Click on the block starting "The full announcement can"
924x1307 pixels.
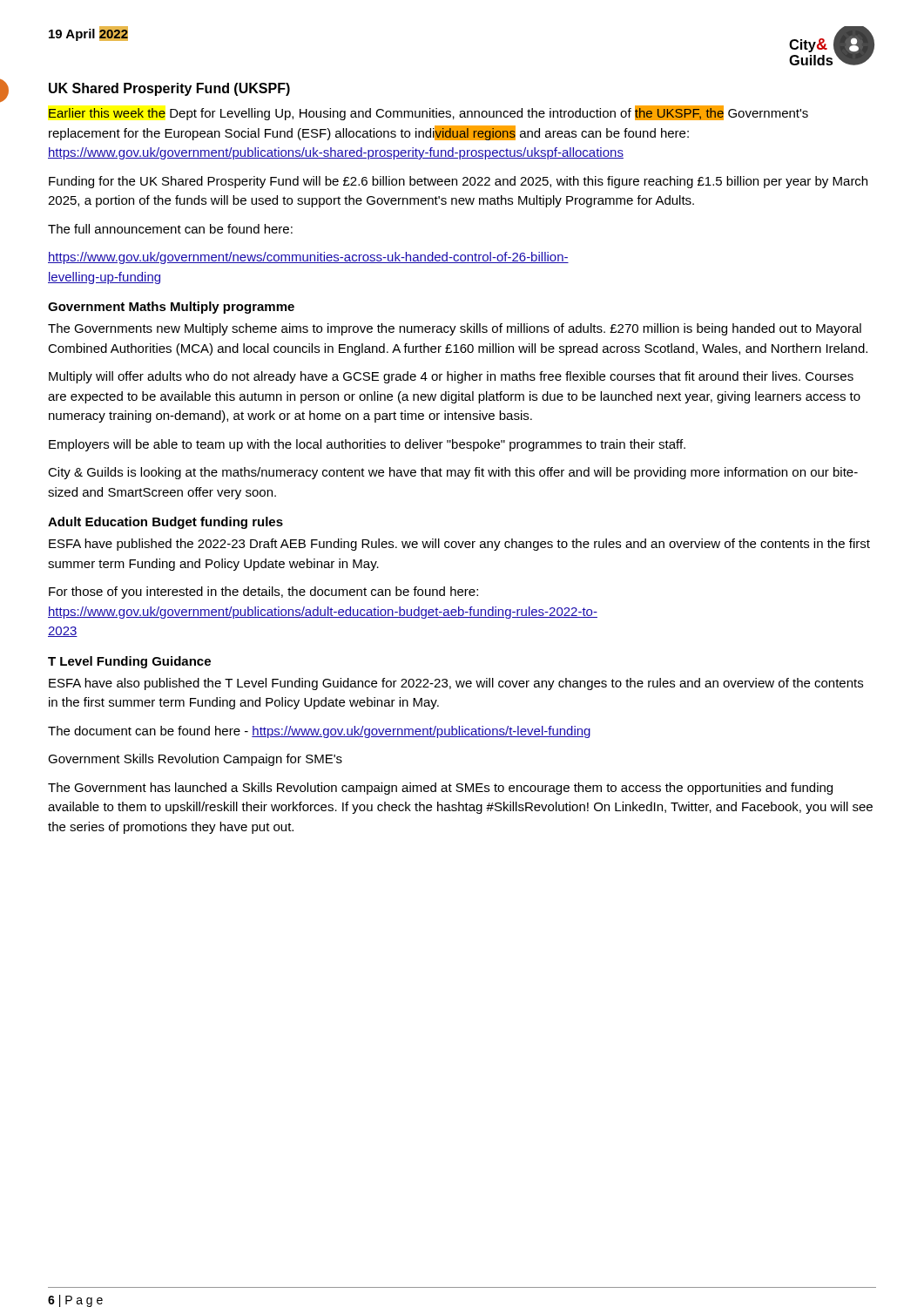click(170, 229)
